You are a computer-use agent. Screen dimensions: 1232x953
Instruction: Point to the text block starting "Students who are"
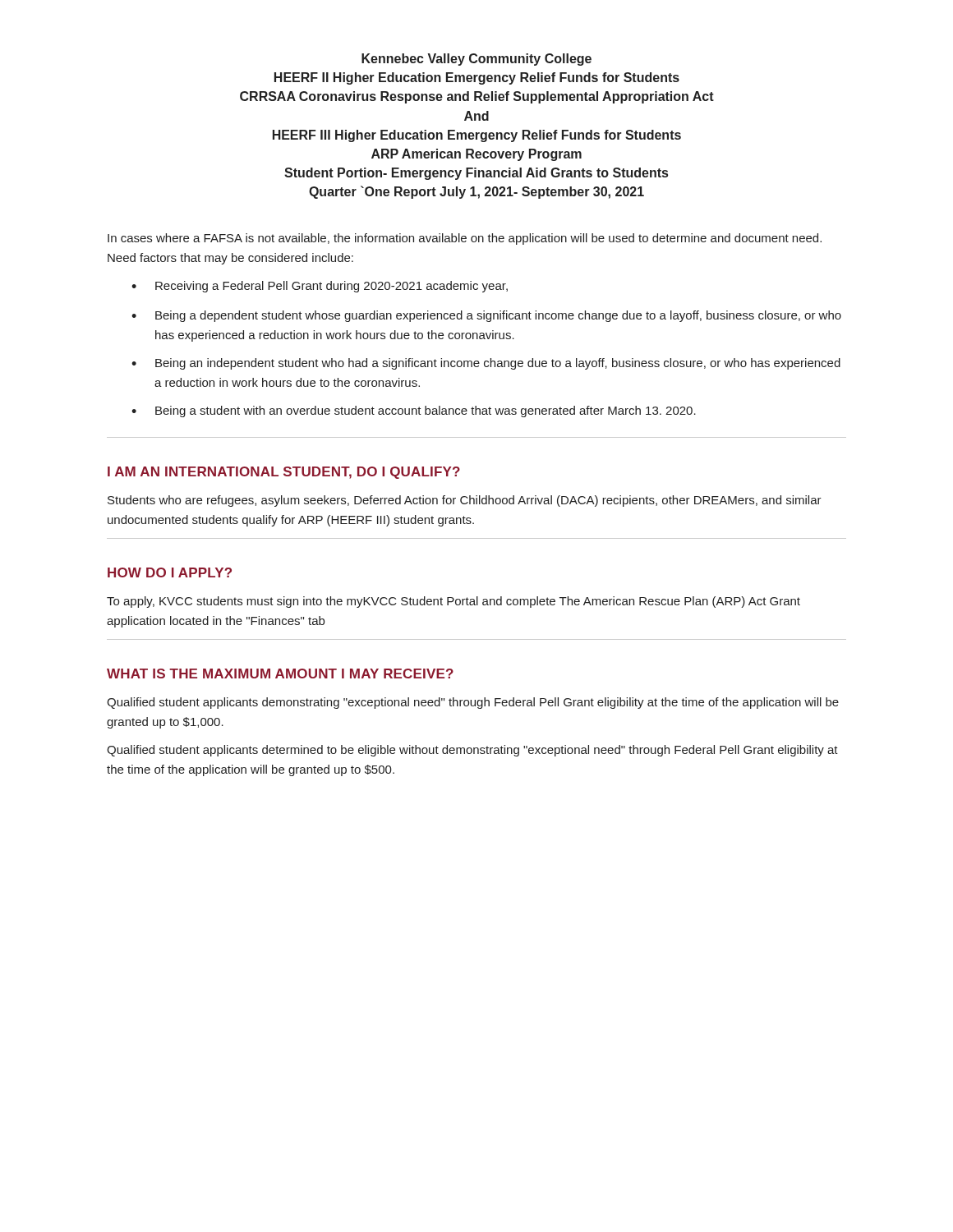[464, 509]
